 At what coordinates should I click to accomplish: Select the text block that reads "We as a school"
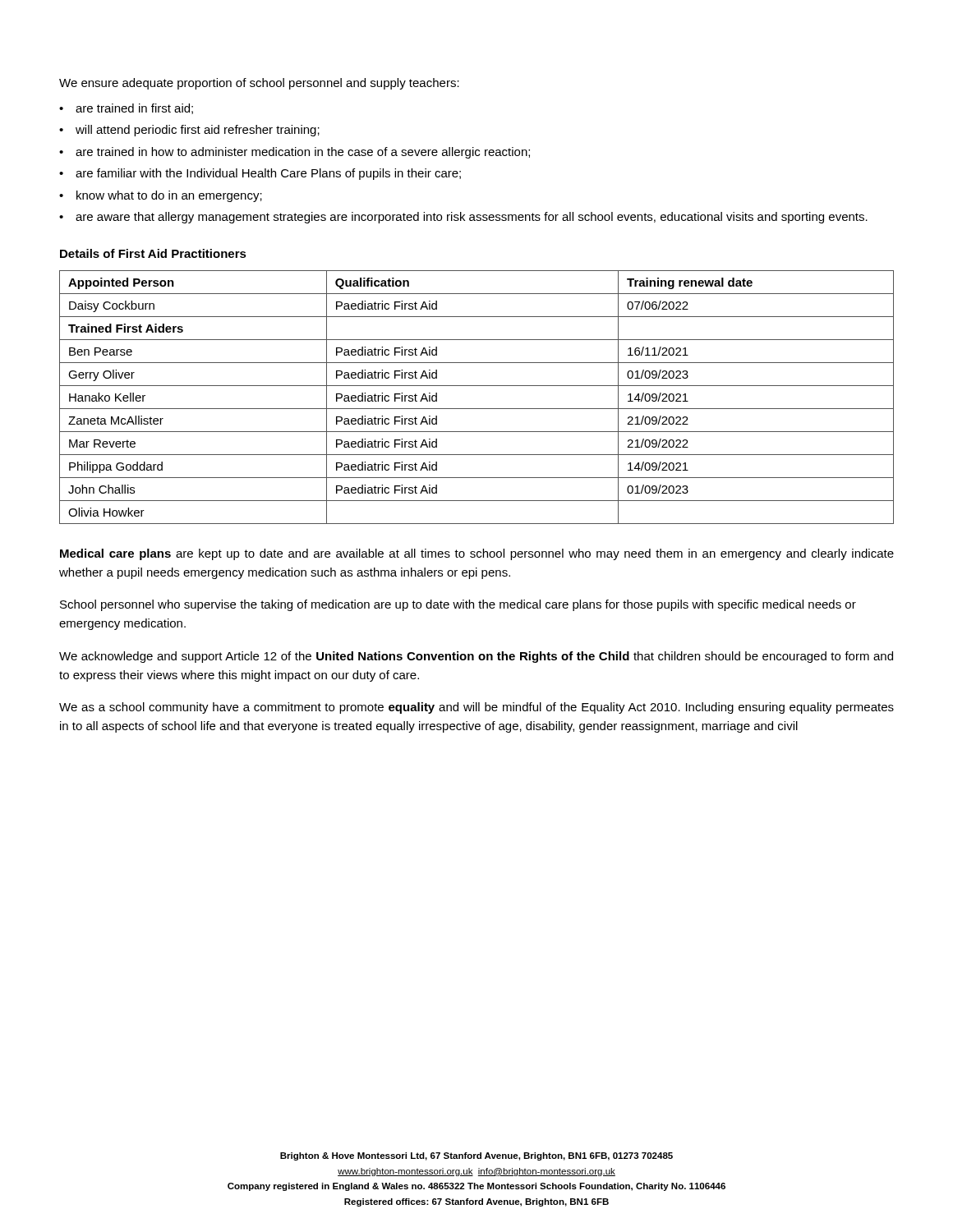coord(476,716)
